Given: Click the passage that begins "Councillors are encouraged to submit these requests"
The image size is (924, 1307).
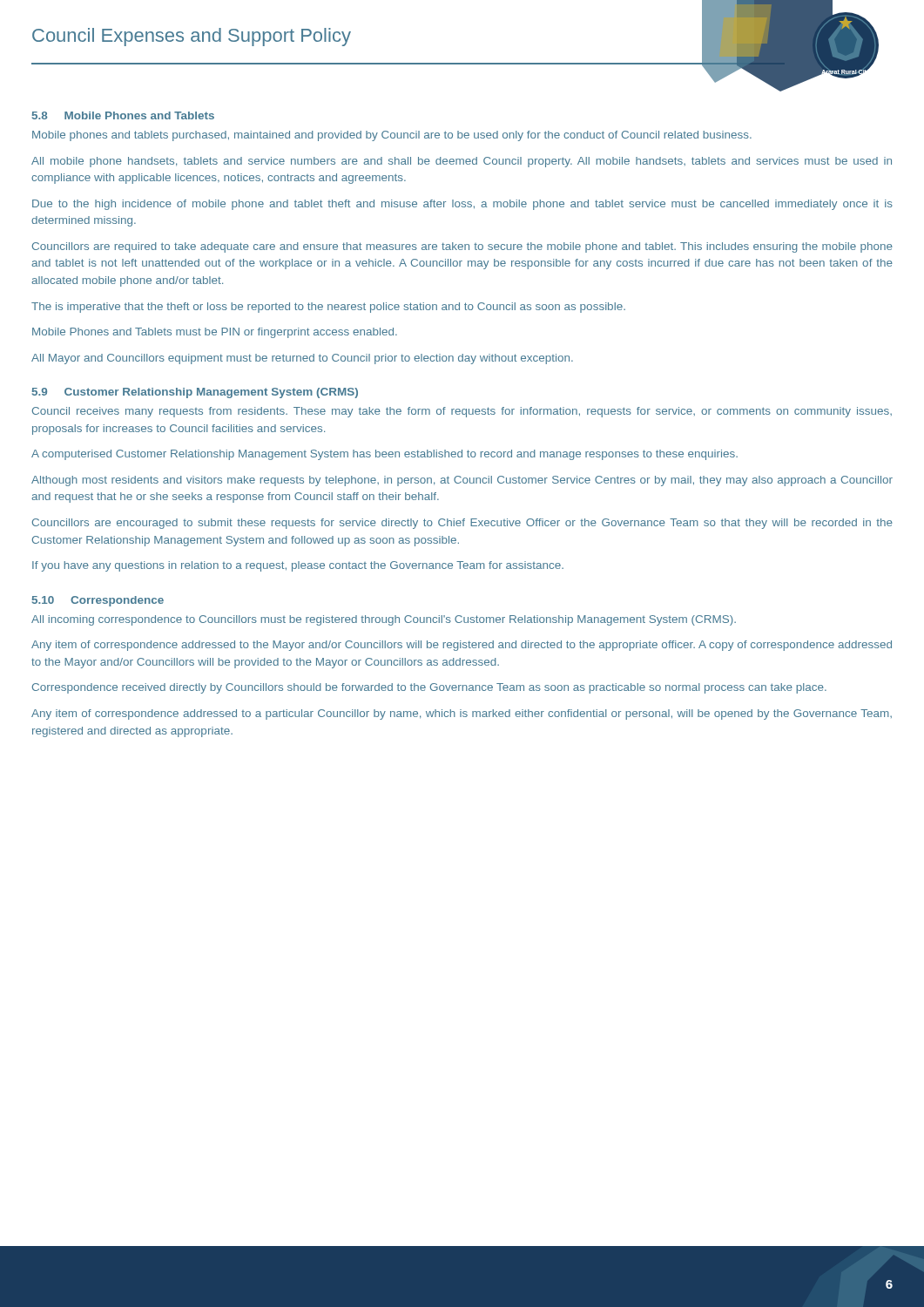Looking at the screenshot, I should [462, 531].
